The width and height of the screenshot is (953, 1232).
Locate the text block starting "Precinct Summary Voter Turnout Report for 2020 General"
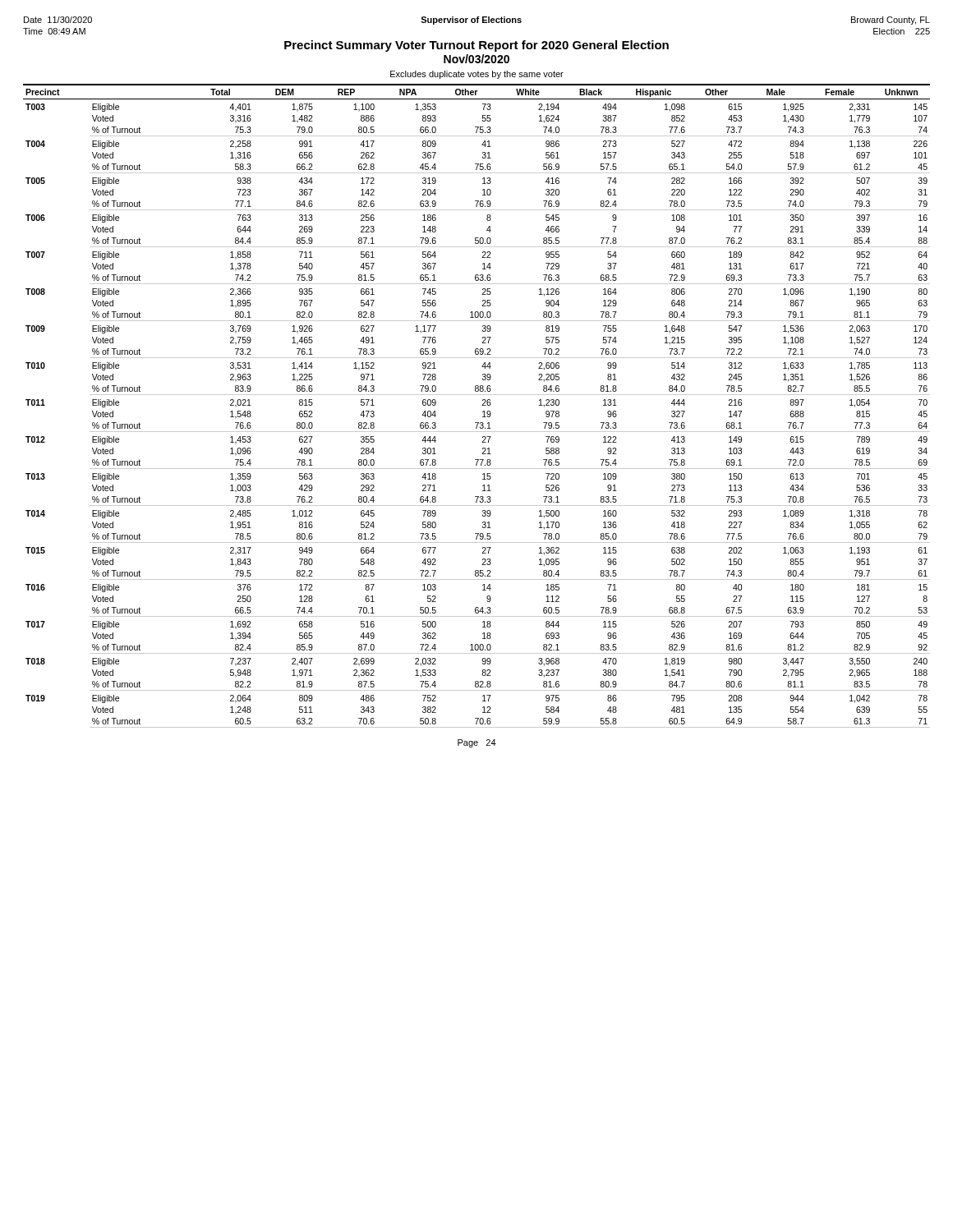click(x=476, y=45)
